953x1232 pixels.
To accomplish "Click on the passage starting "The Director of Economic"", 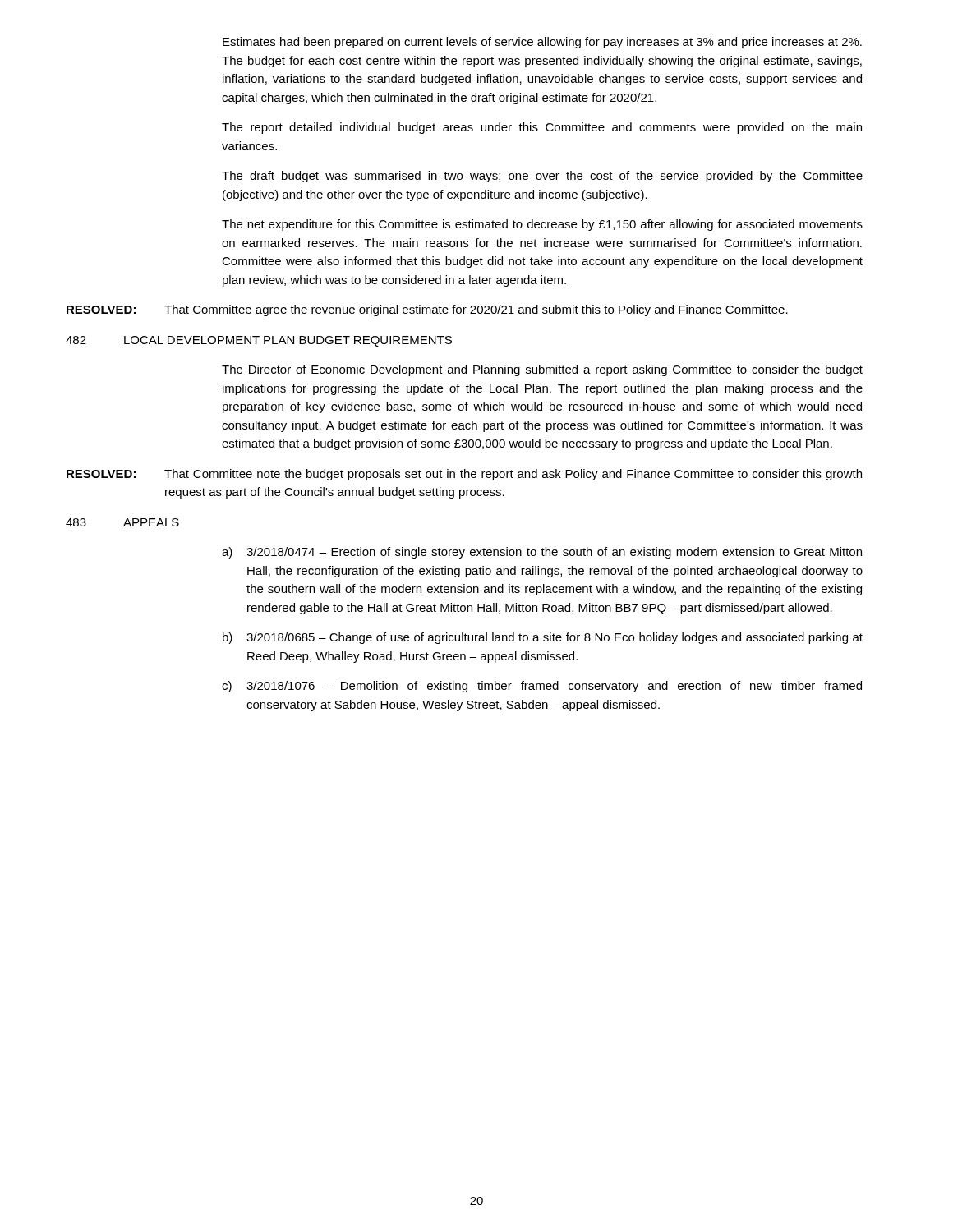I will 542,406.
